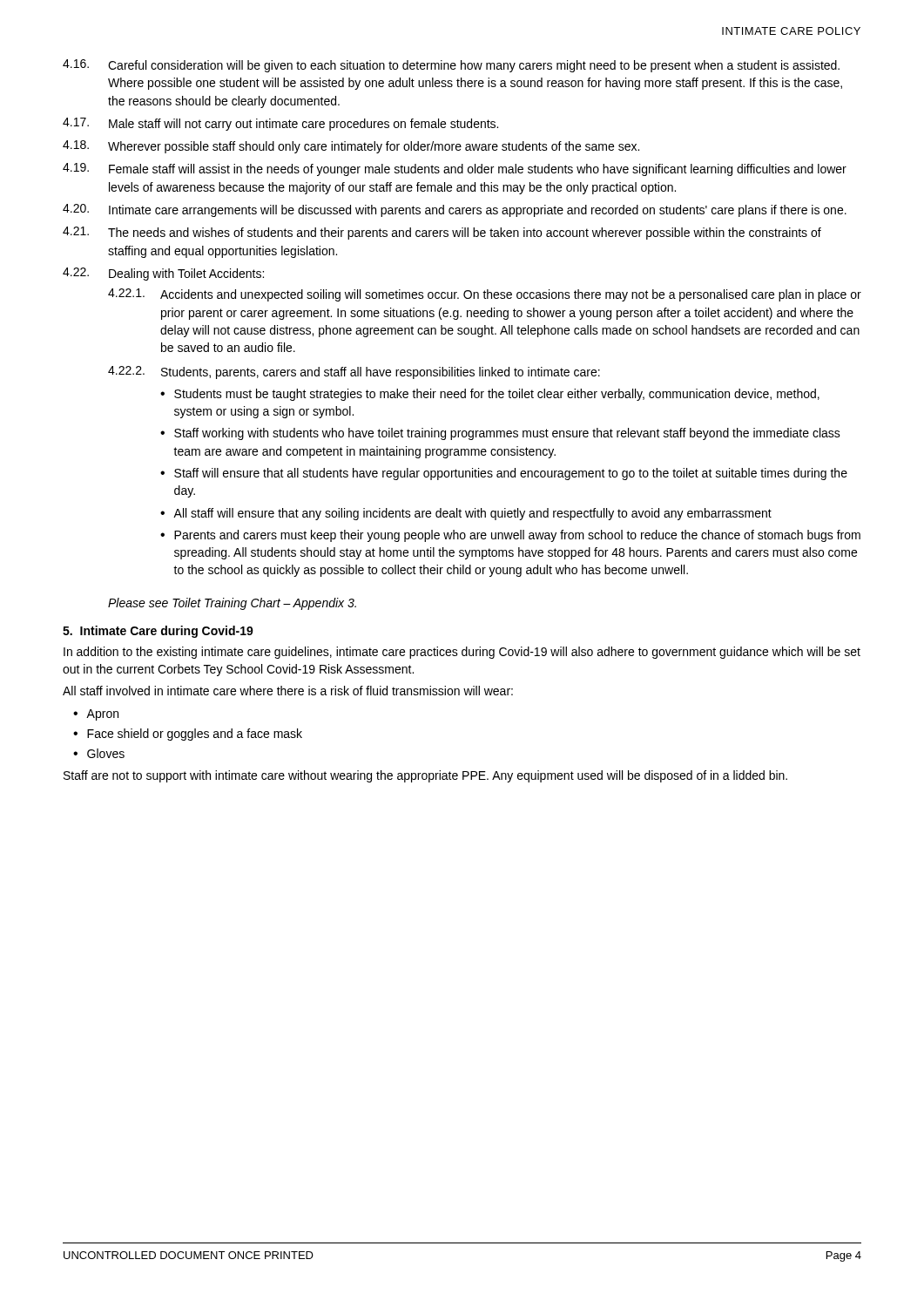Viewport: 924px width, 1307px height.
Task: Select the list item that reads "Staff working with students"
Action: pos(507,442)
